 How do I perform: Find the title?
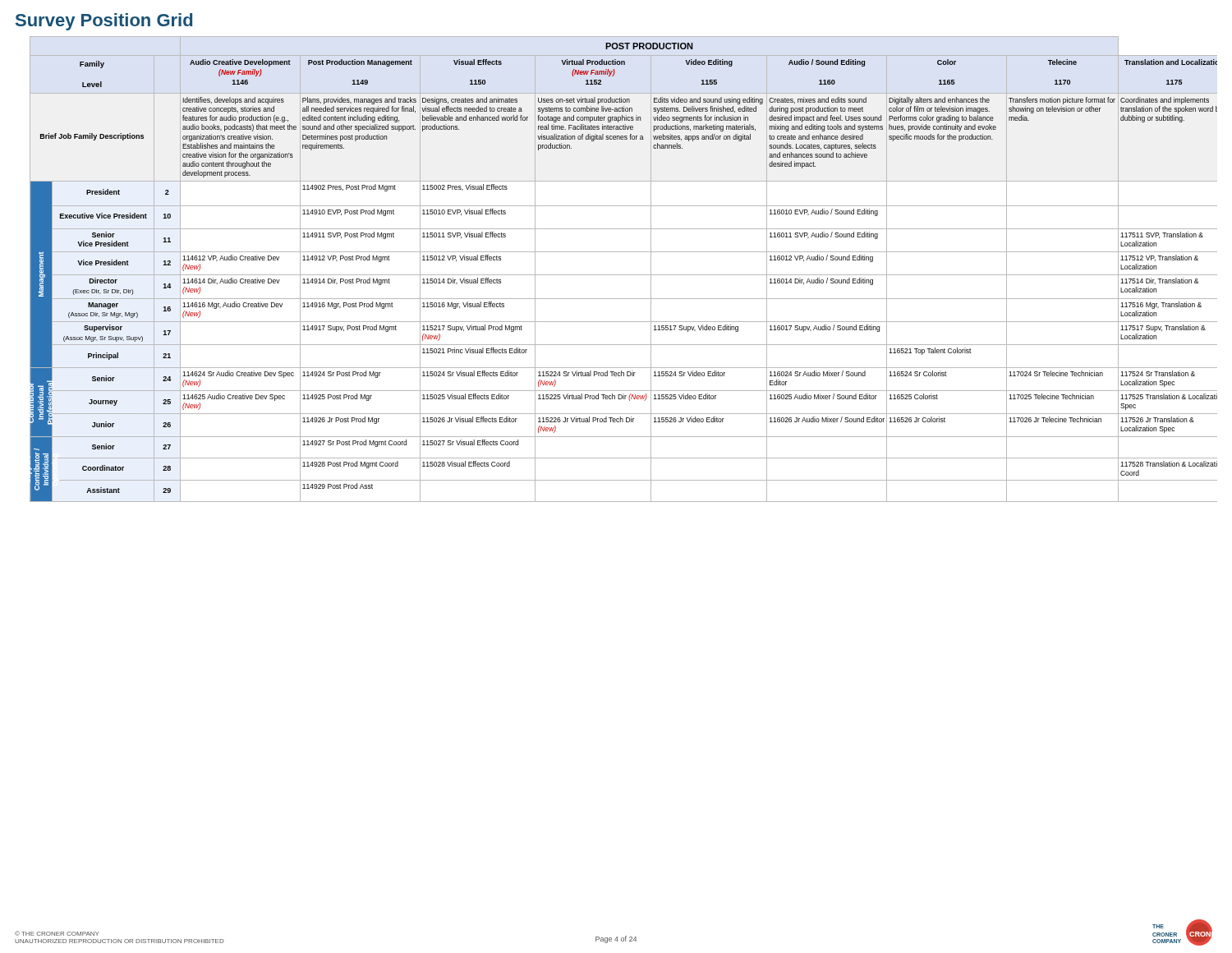click(x=104, y=20)
